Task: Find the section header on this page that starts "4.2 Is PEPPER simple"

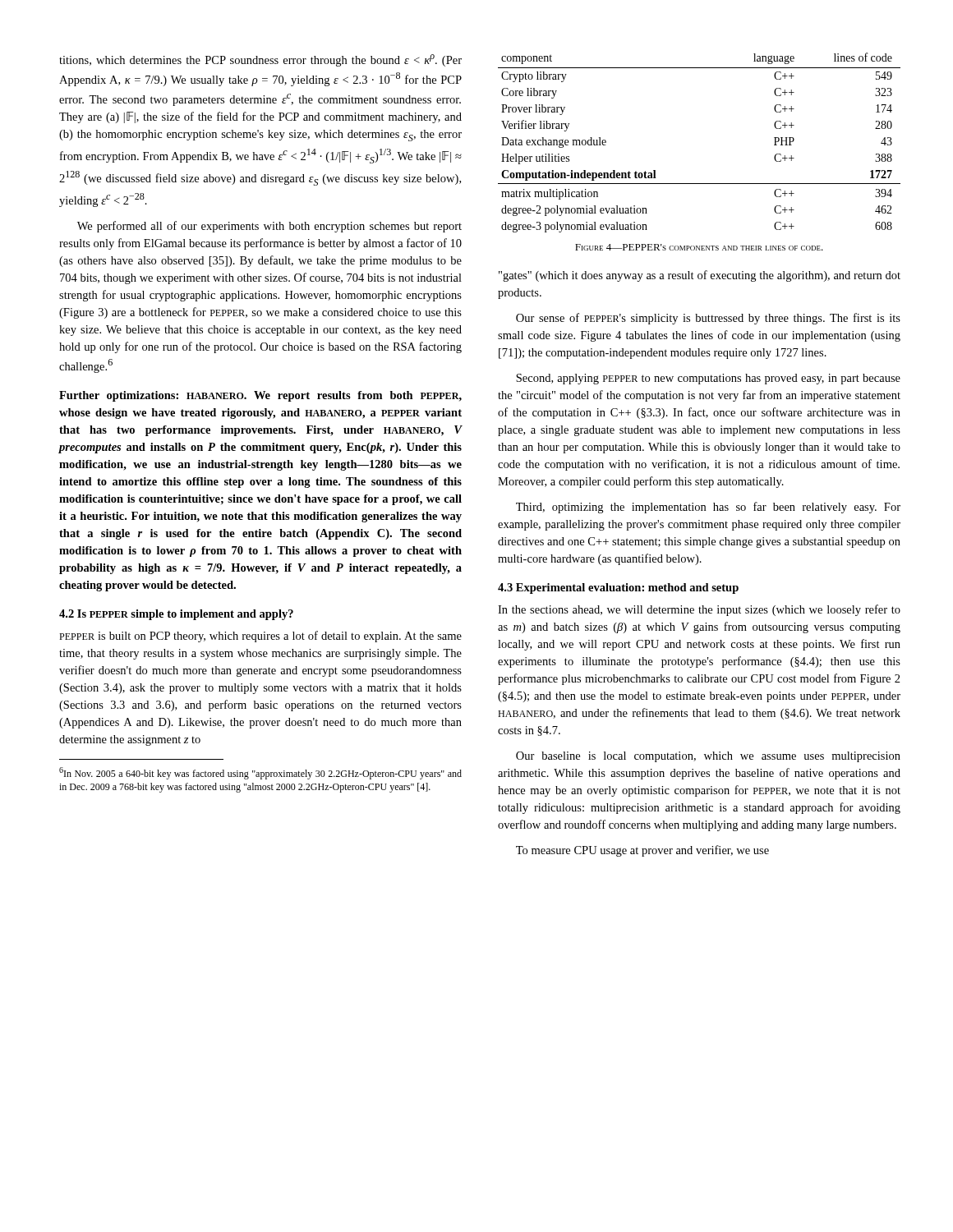Action: pyautogui.click(x=260, y=614)
